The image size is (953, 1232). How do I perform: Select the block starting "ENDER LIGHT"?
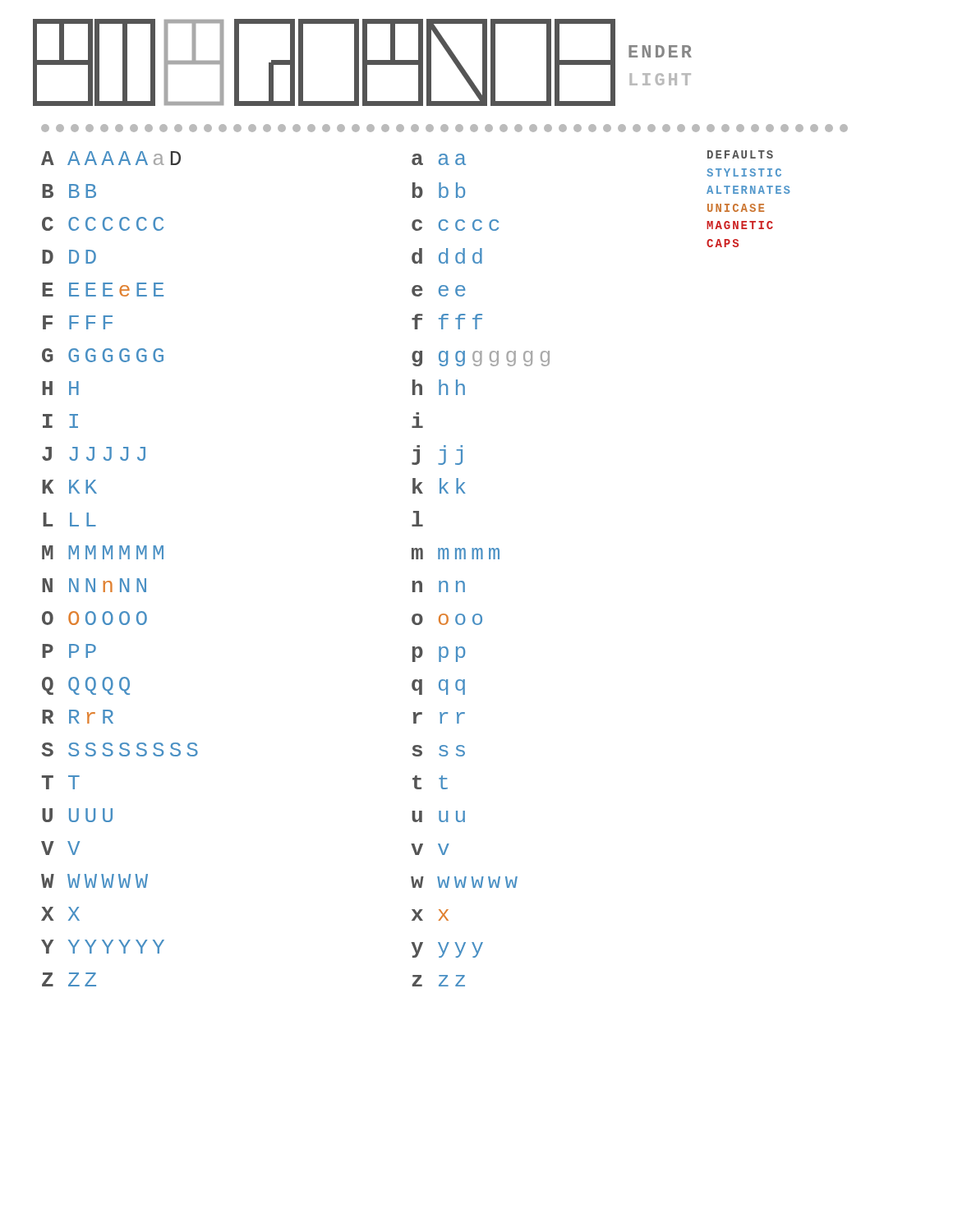(x=370, y=67)
